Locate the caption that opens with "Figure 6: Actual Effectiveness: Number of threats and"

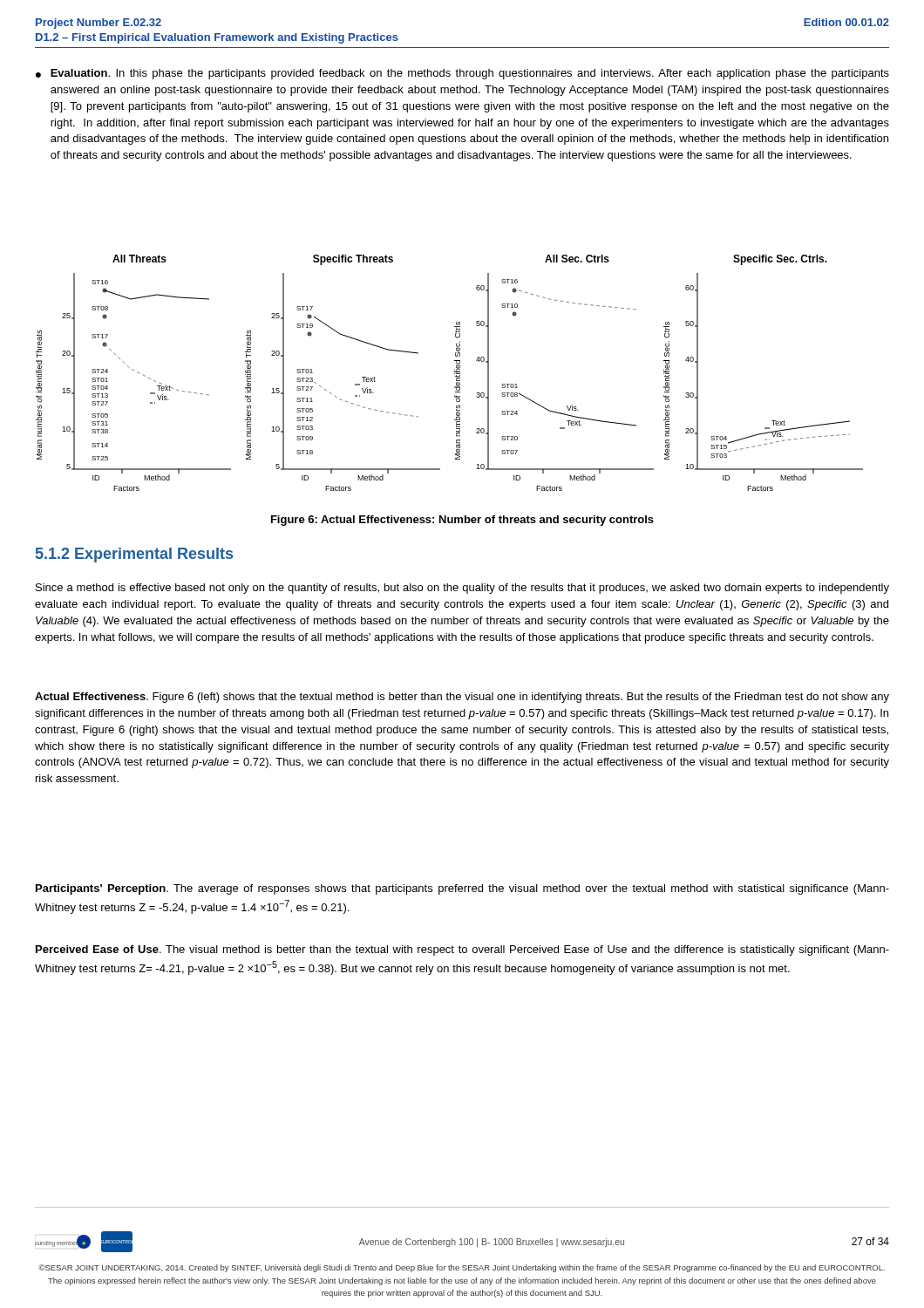tap(462, 519)
